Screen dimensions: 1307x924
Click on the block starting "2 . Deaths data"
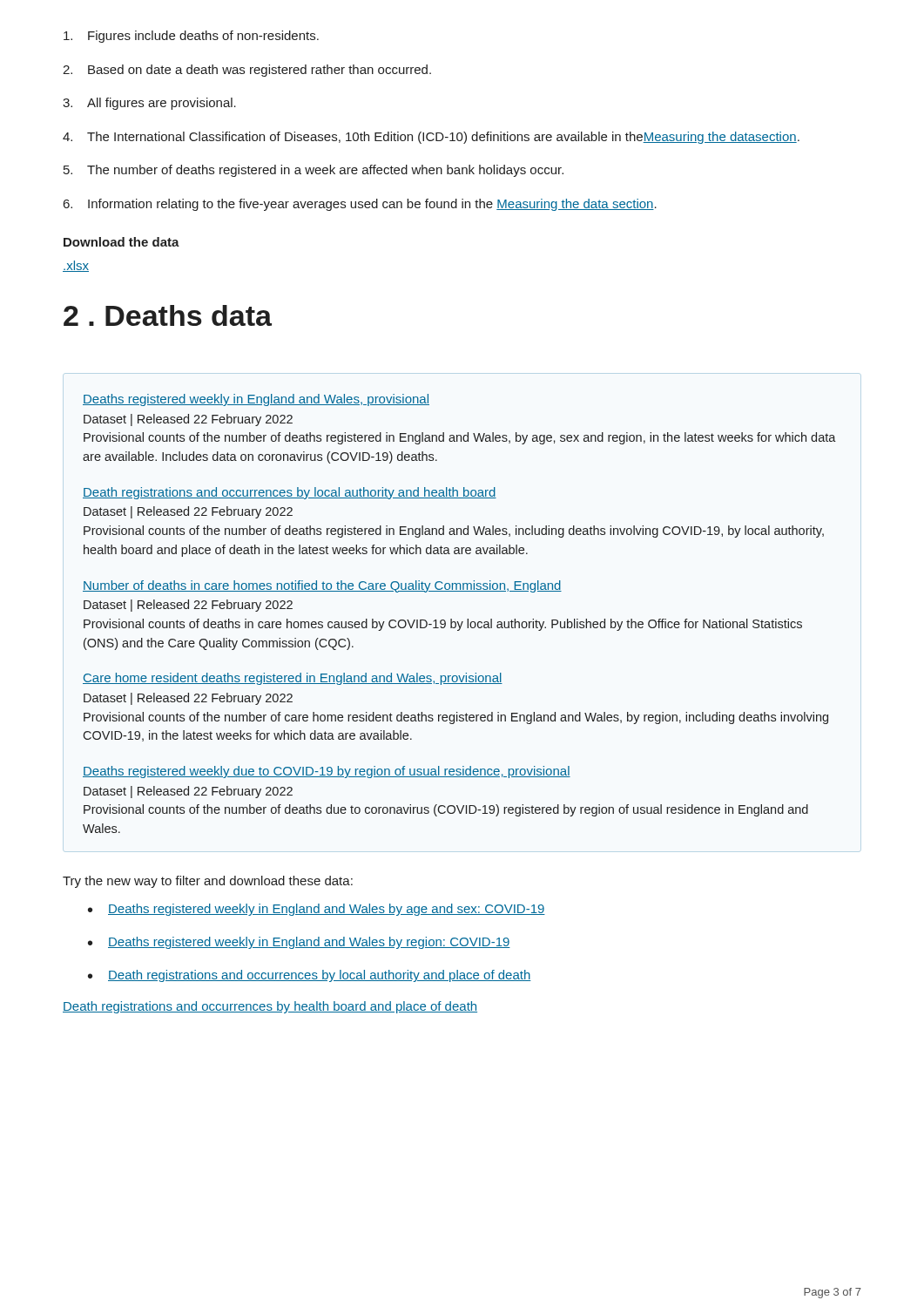(x=167, y=315)
